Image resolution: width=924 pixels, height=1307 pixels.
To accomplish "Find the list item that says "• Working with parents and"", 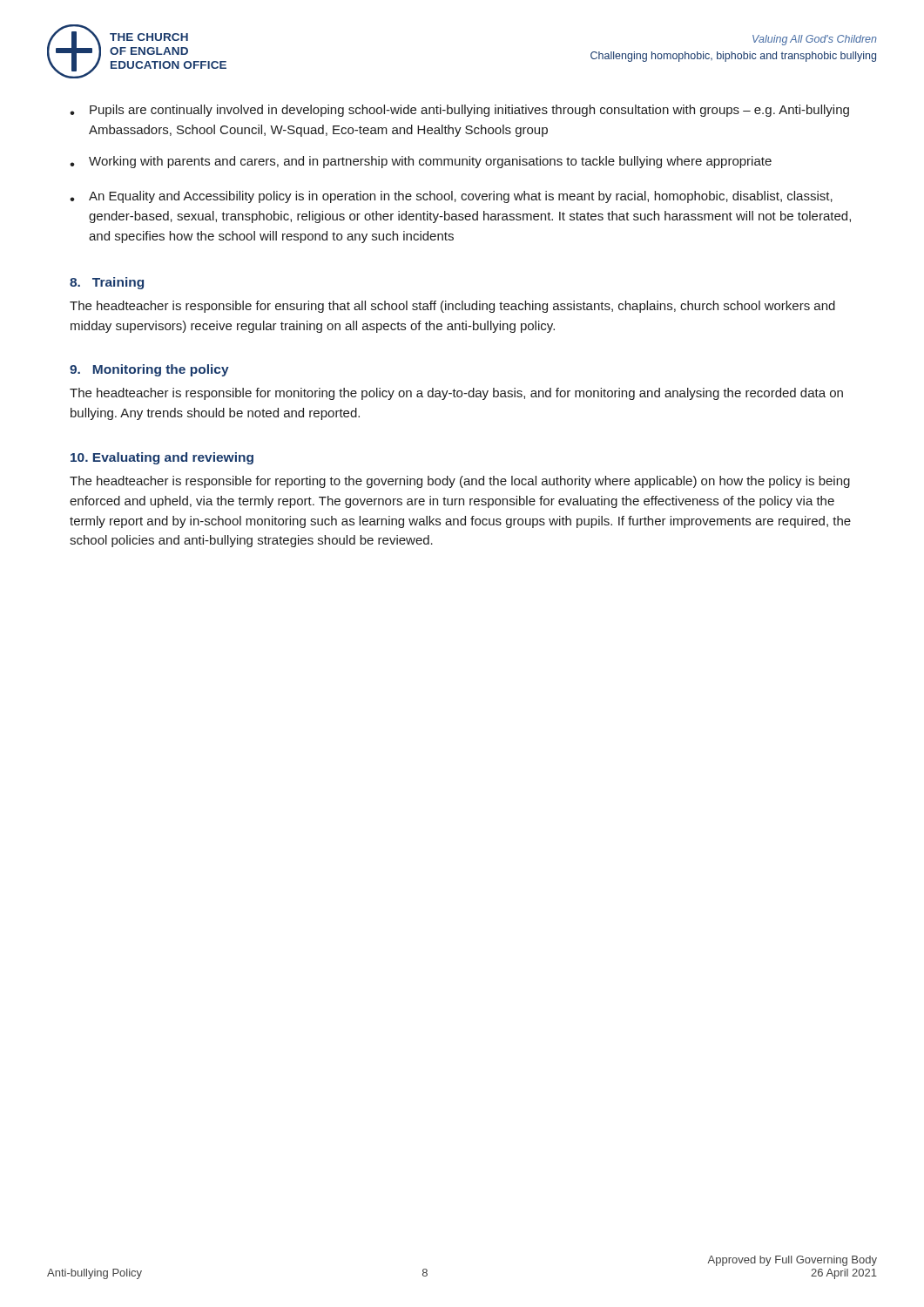I will [466, 163].
